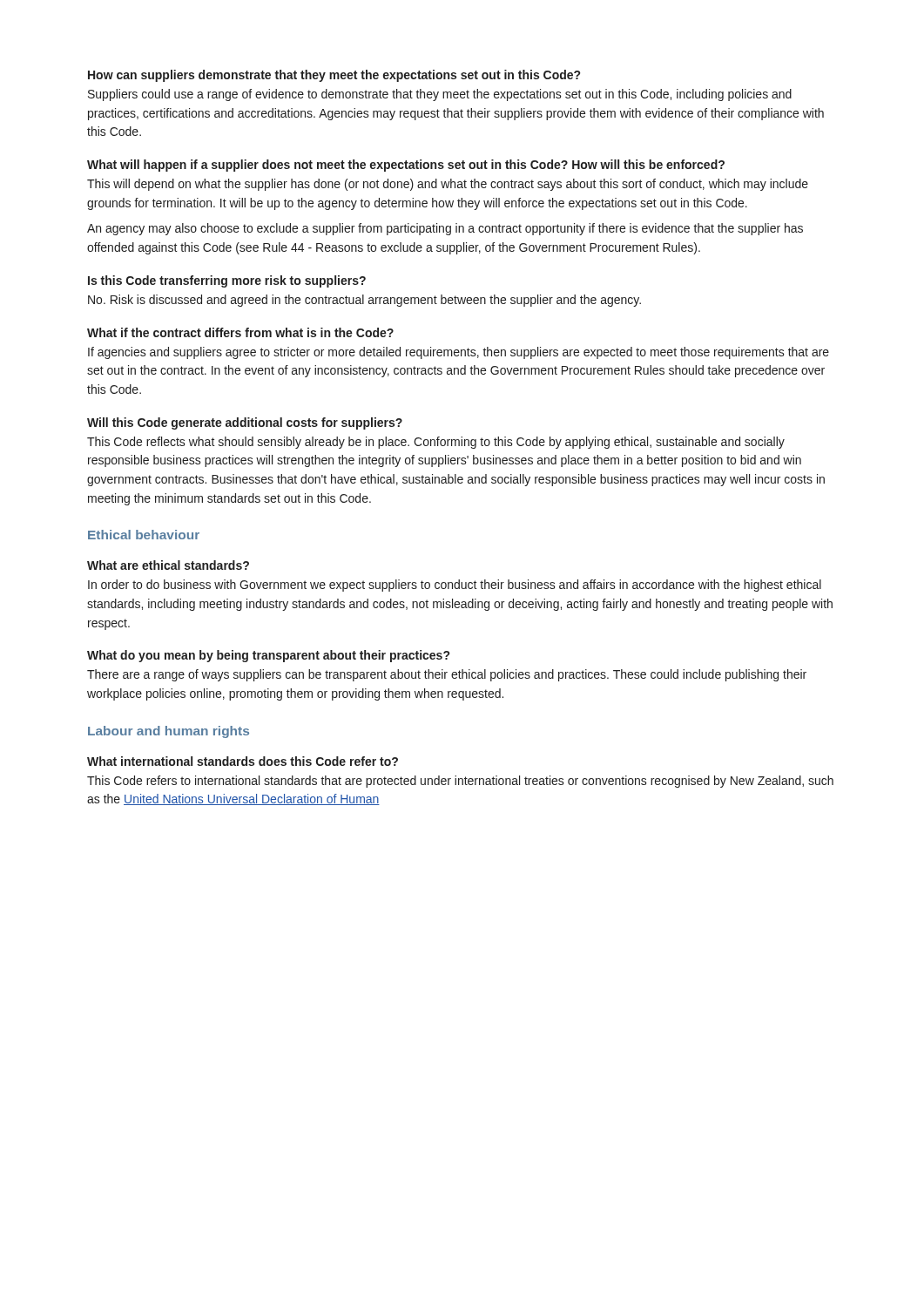The height and width of the screenshot is (1307, 924).
Task: Locate the region starting "This Code reflects what should sensibly already"
Action: 462,470
